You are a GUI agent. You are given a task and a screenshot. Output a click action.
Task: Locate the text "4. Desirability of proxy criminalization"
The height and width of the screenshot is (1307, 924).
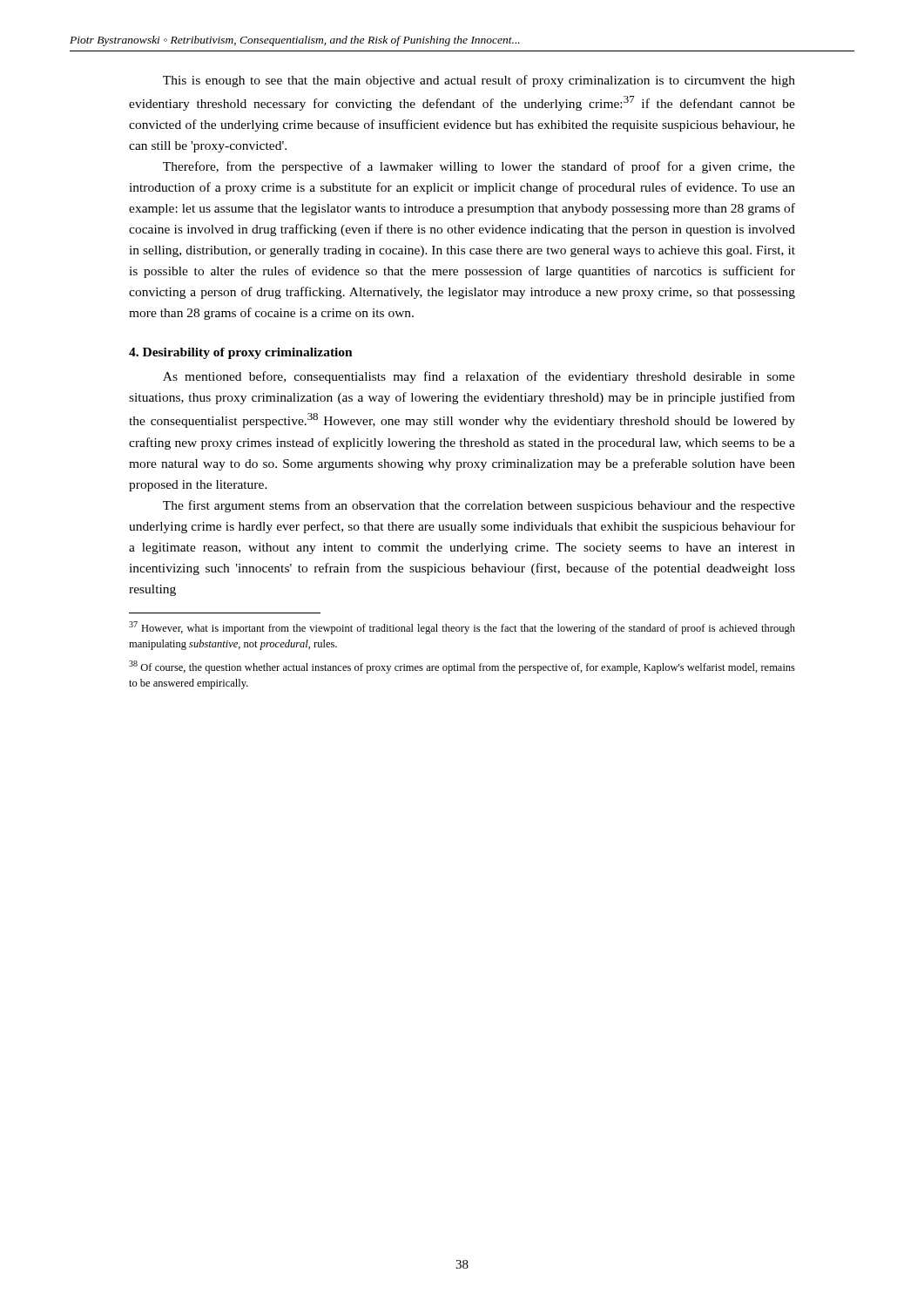pos(241,351)
